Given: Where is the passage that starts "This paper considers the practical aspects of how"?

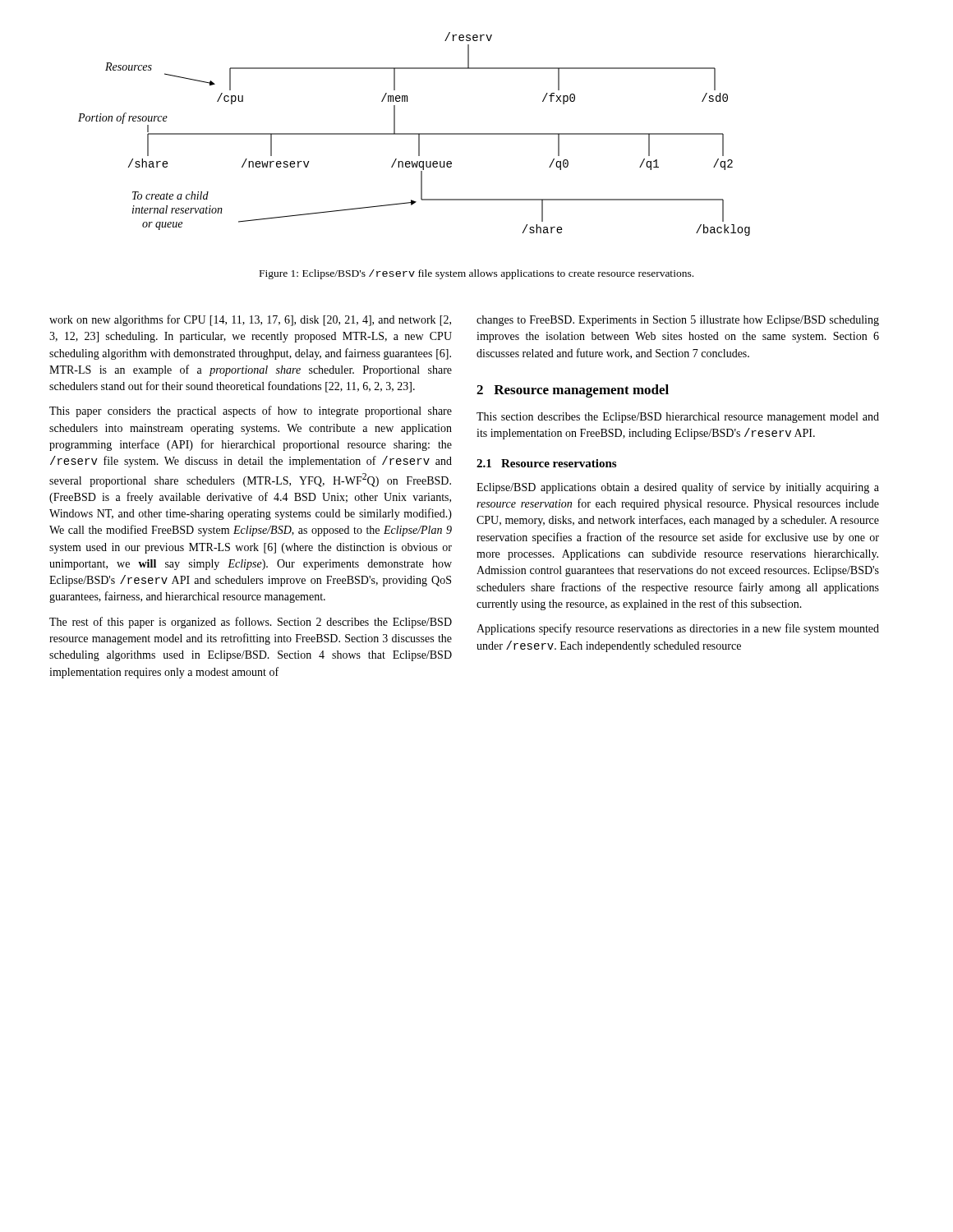Looking at the screenshot, I should coord(251,505).
